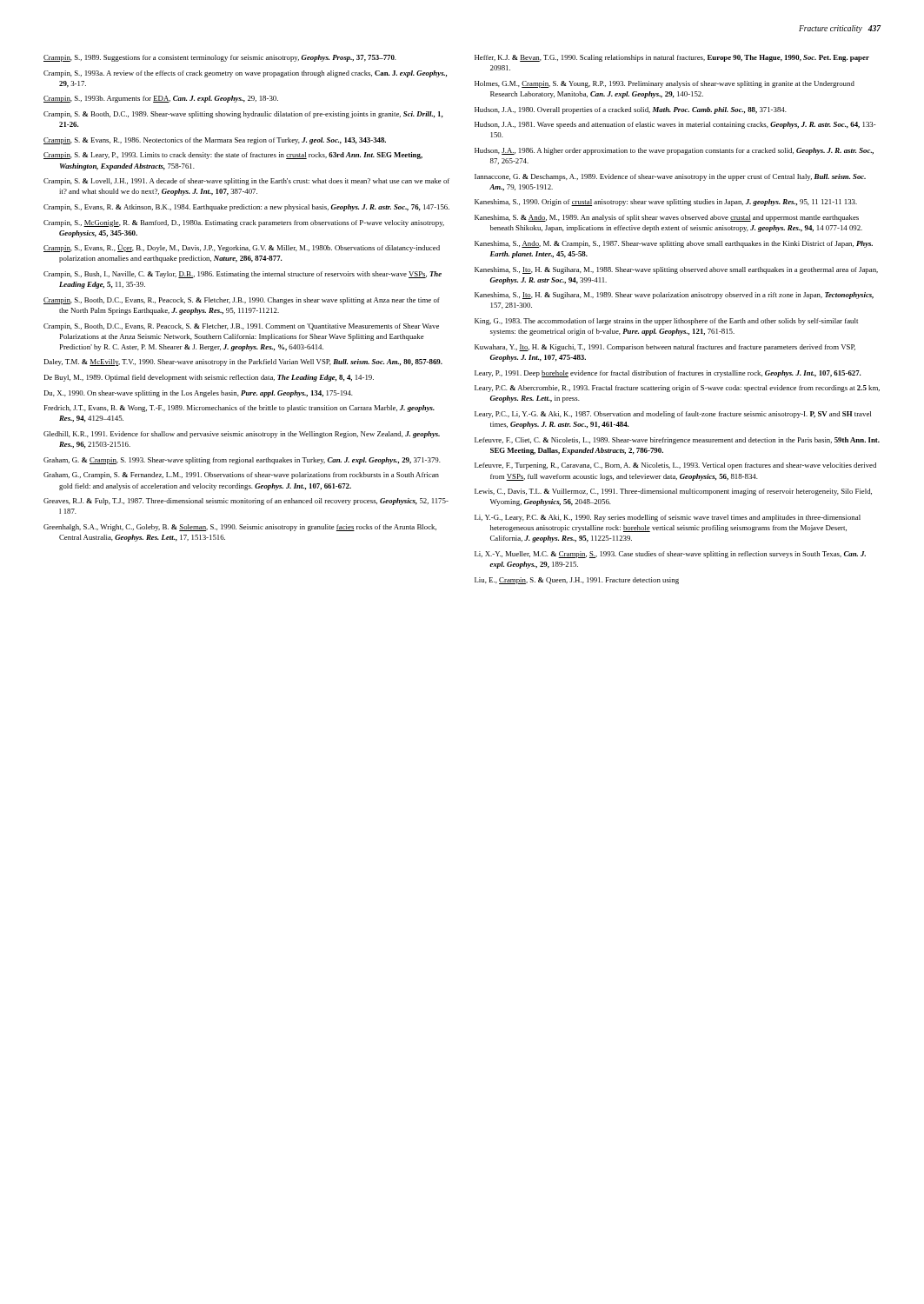
Task: Click on the text starting "Crampin, S., Evans, R., Üçer,"
Action: 242,253
